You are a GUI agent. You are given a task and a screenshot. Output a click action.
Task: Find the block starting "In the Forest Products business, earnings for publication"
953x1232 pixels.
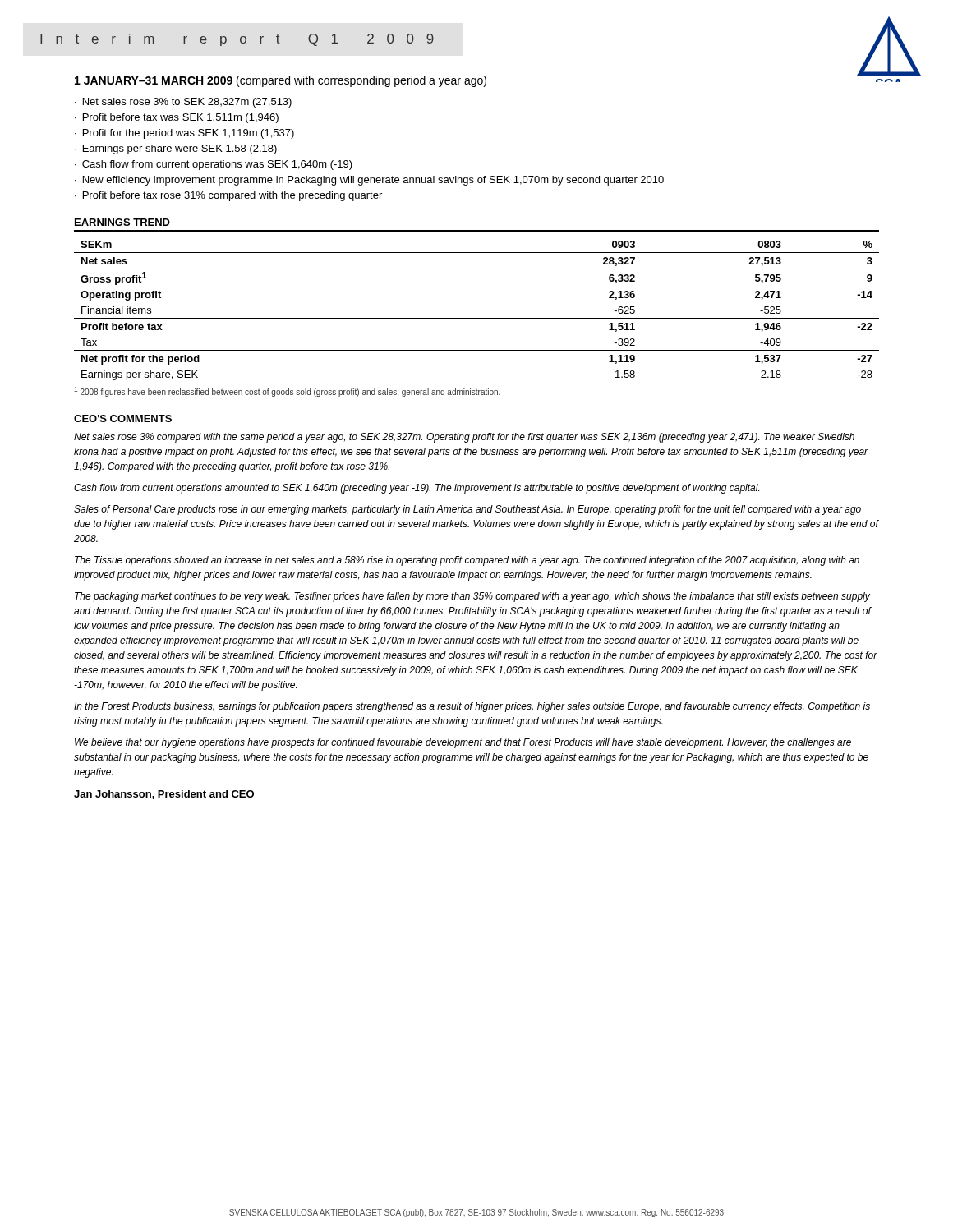tap(472, 713)
